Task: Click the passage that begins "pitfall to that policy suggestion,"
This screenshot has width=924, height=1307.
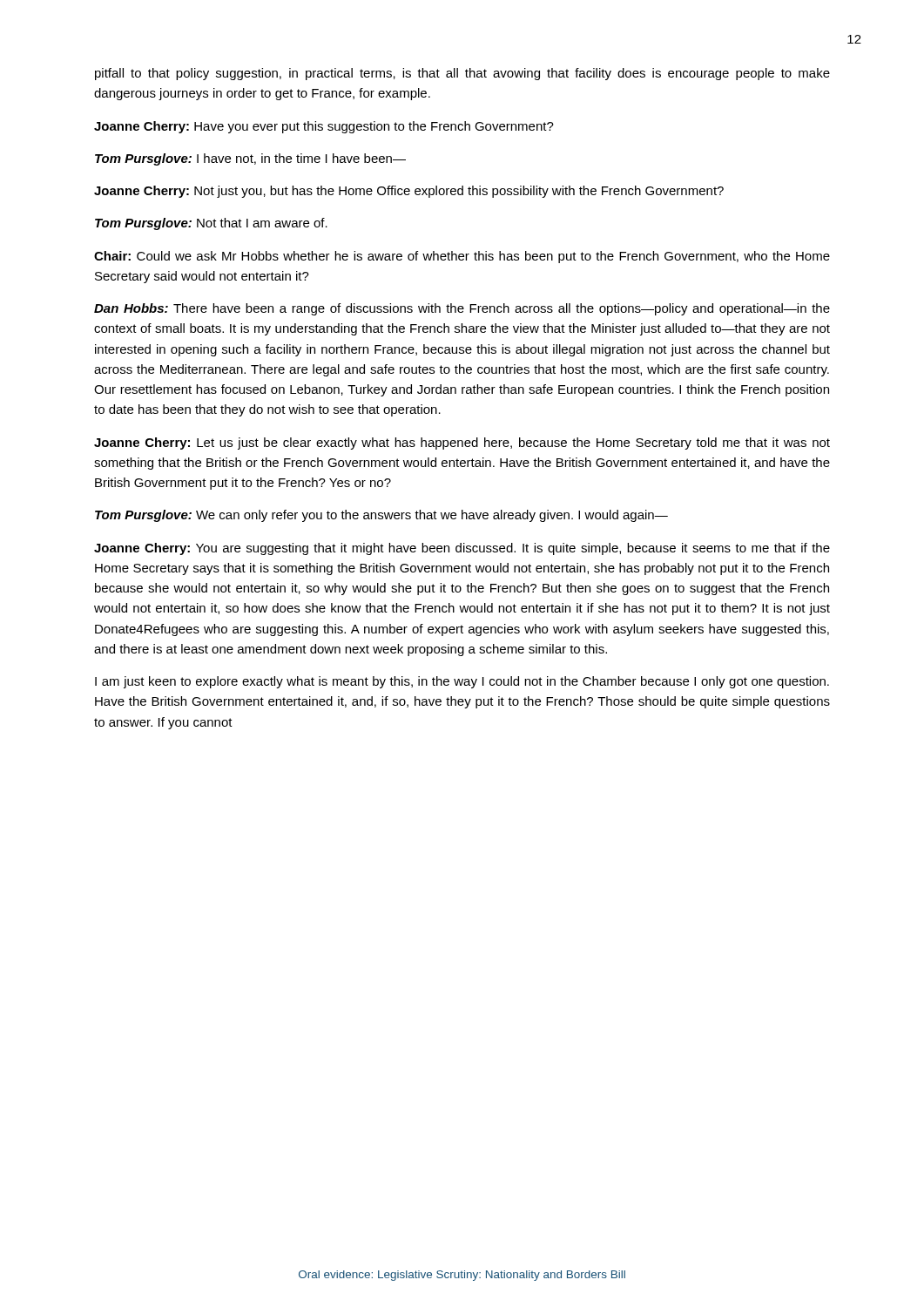Action: (462, 83)
